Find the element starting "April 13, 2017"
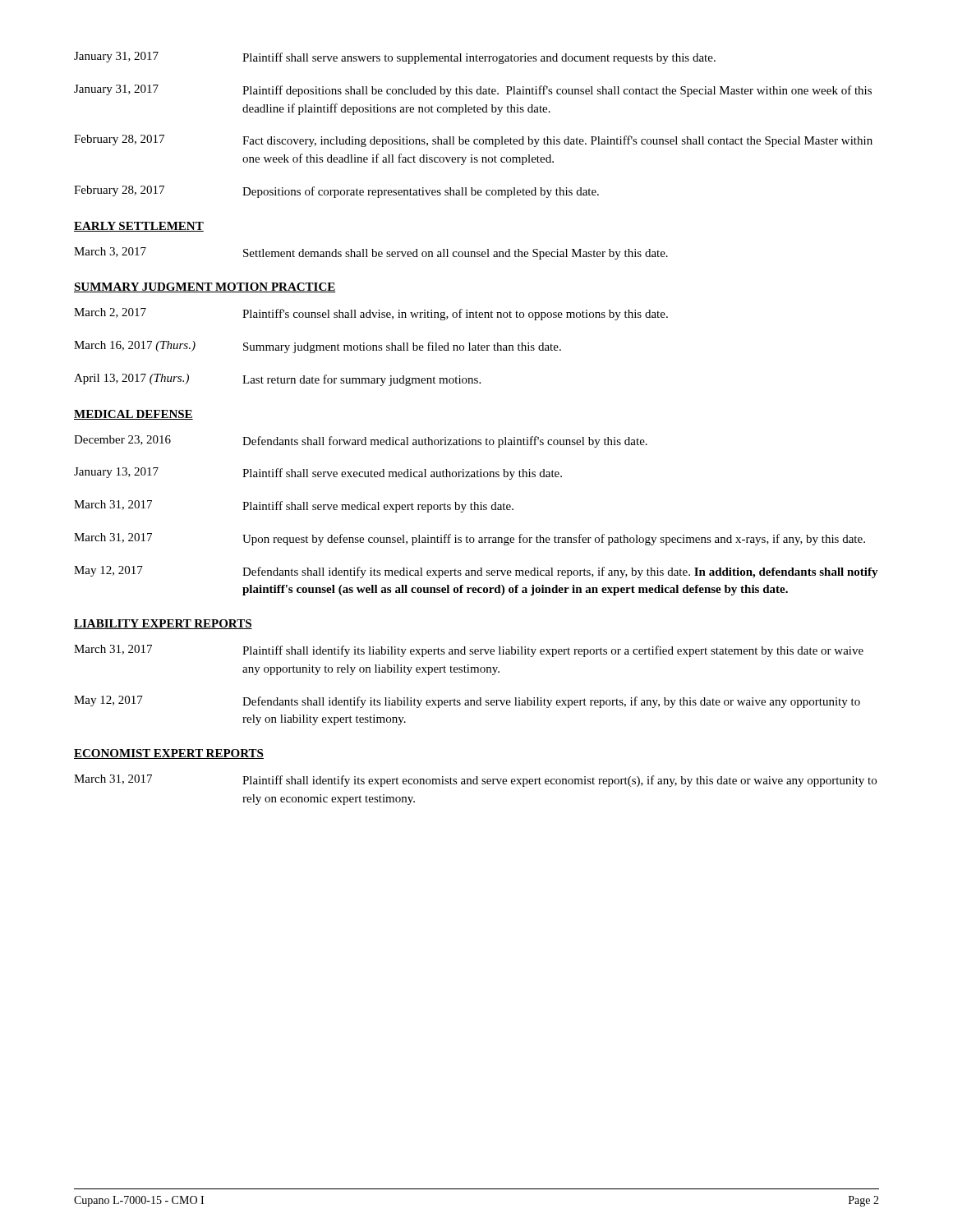953x1232 pixels. point(476,380)
